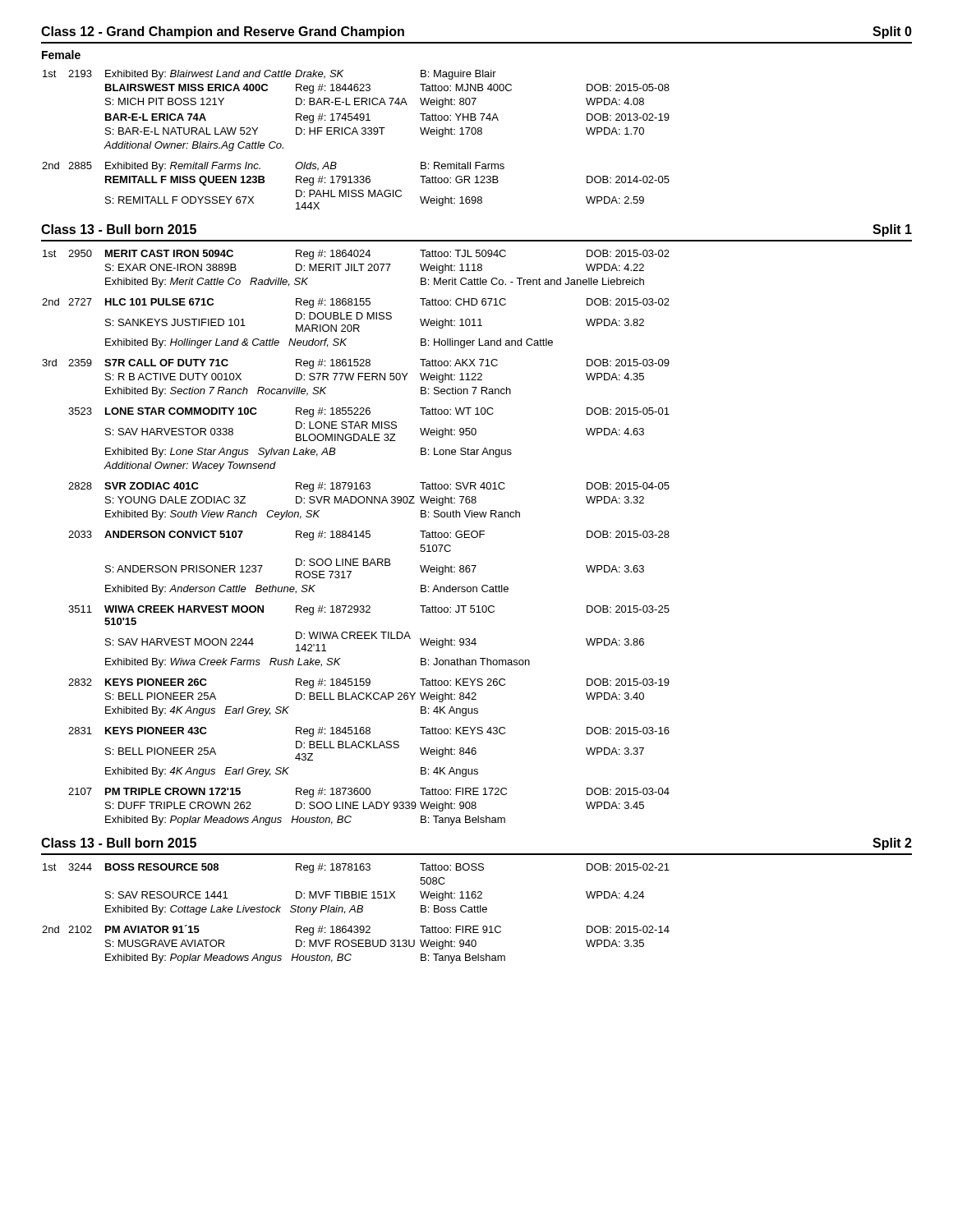Click the passage that begins "2107 PM TRIPLE CROWN 172'15"
This screenshot has width=953, height=1232.
click(x=476, y=805)
